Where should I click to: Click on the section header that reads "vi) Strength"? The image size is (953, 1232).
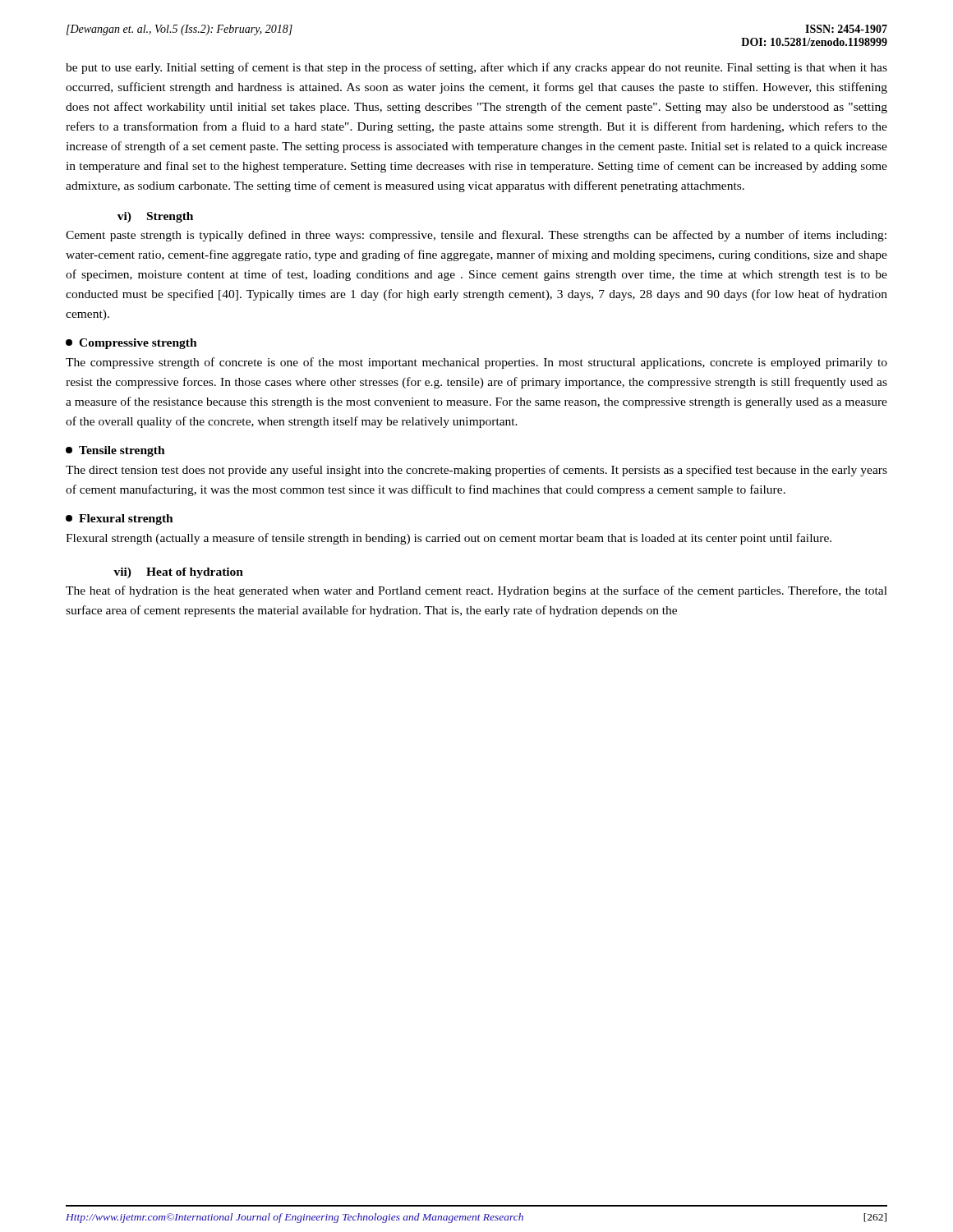click(130, 216)
